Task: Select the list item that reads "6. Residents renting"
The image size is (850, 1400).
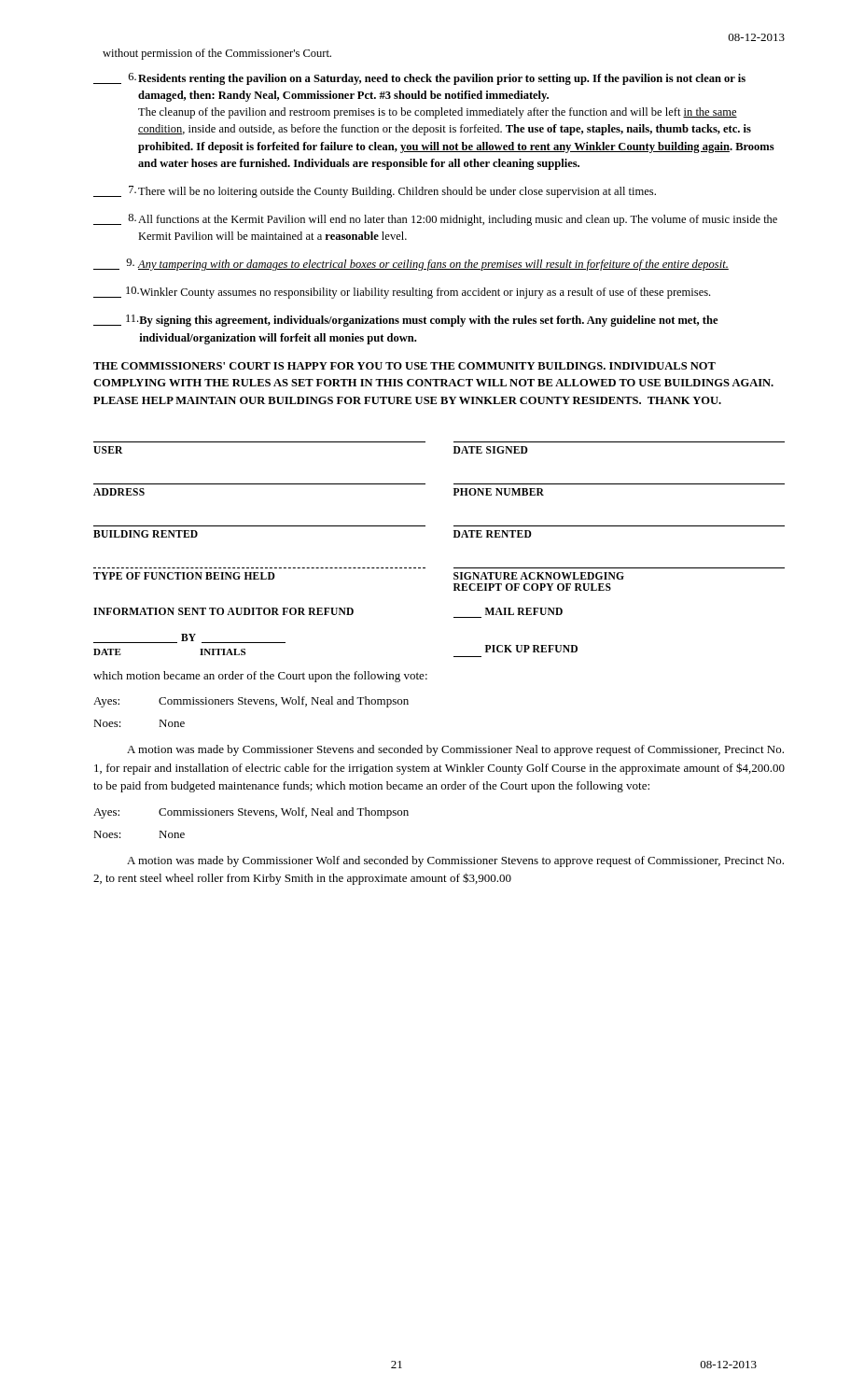Action: 439,121
